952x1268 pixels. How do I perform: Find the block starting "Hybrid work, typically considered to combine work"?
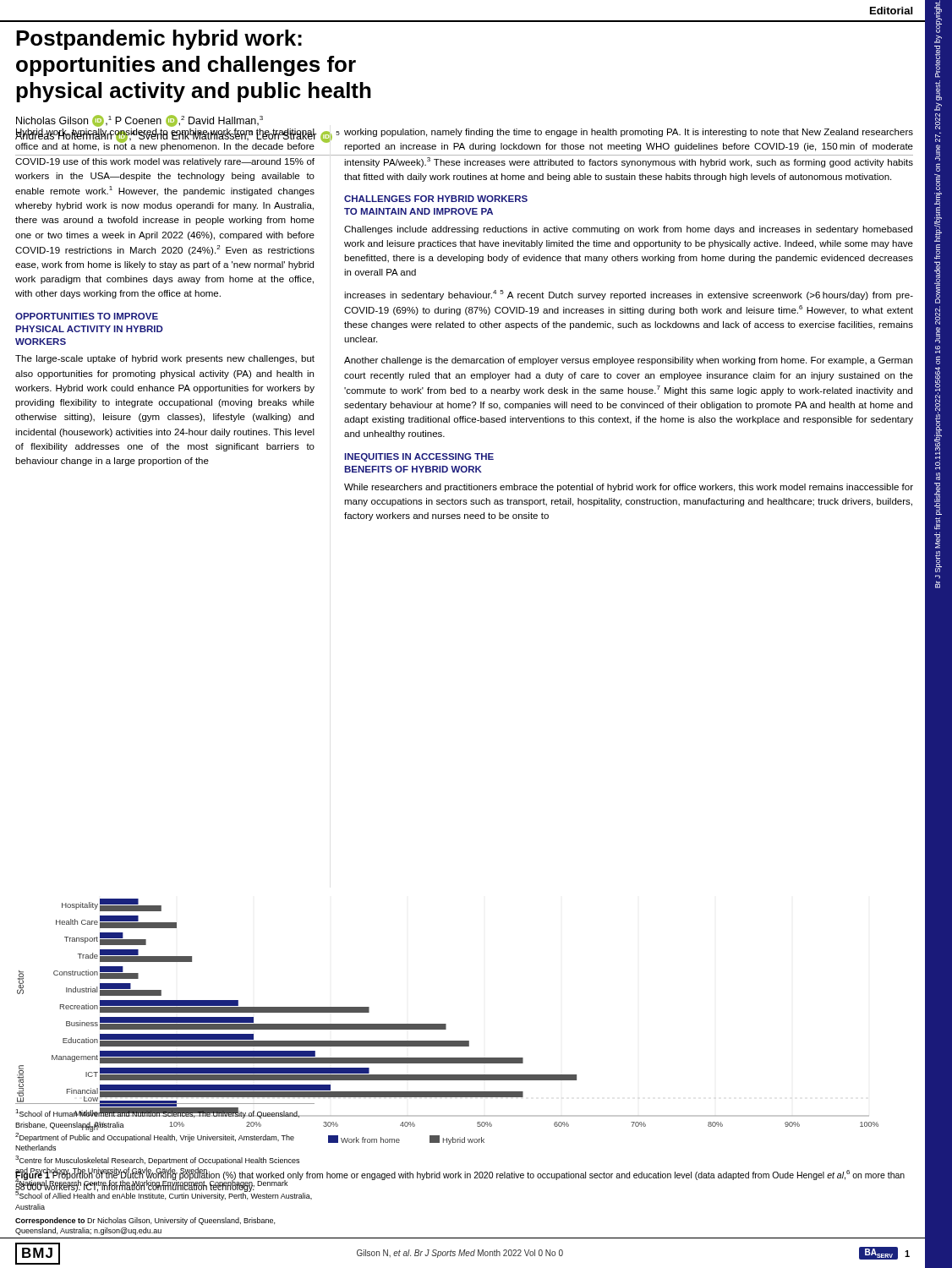pos(165,213)
